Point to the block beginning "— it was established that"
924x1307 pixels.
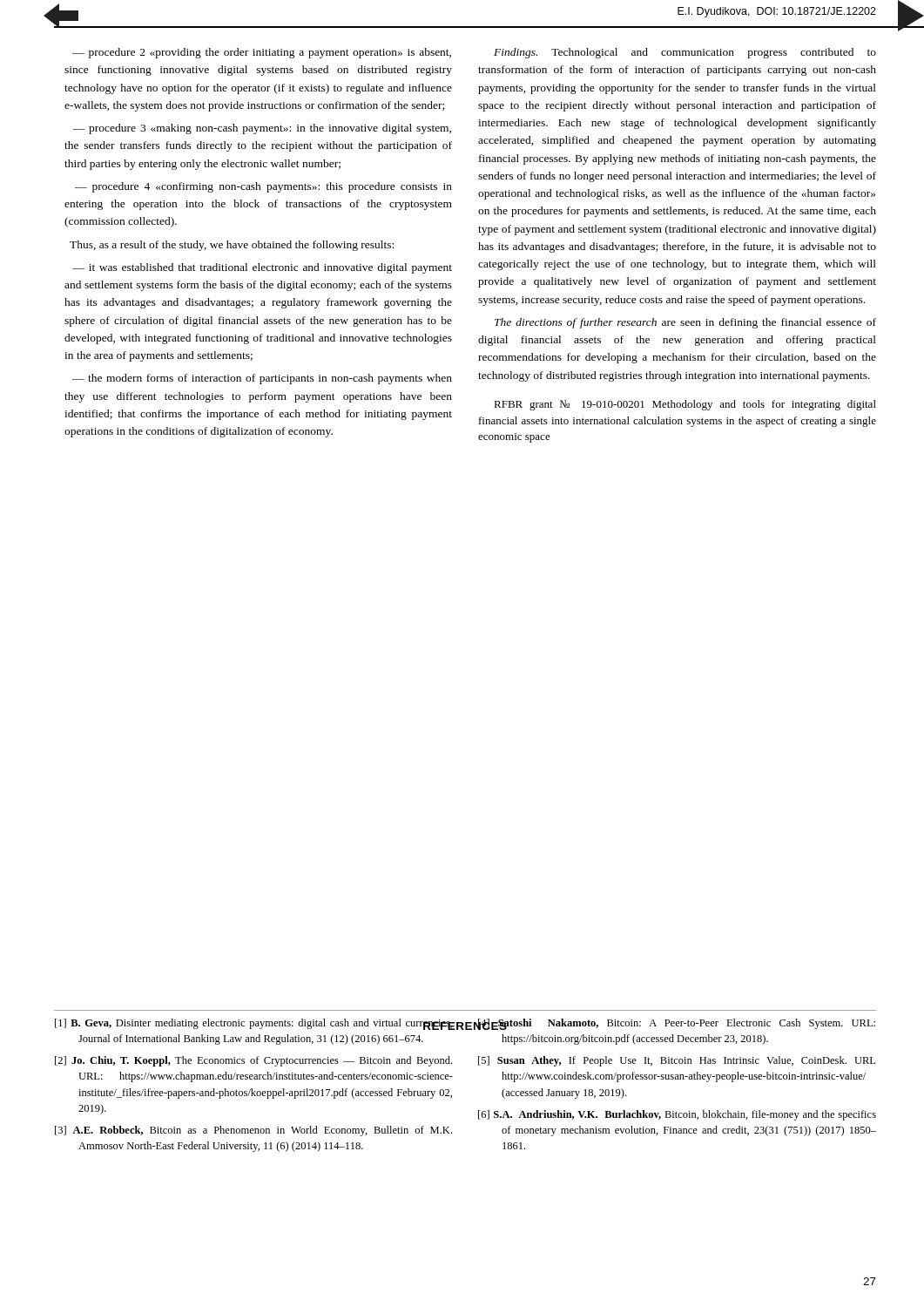coord(258,311)
